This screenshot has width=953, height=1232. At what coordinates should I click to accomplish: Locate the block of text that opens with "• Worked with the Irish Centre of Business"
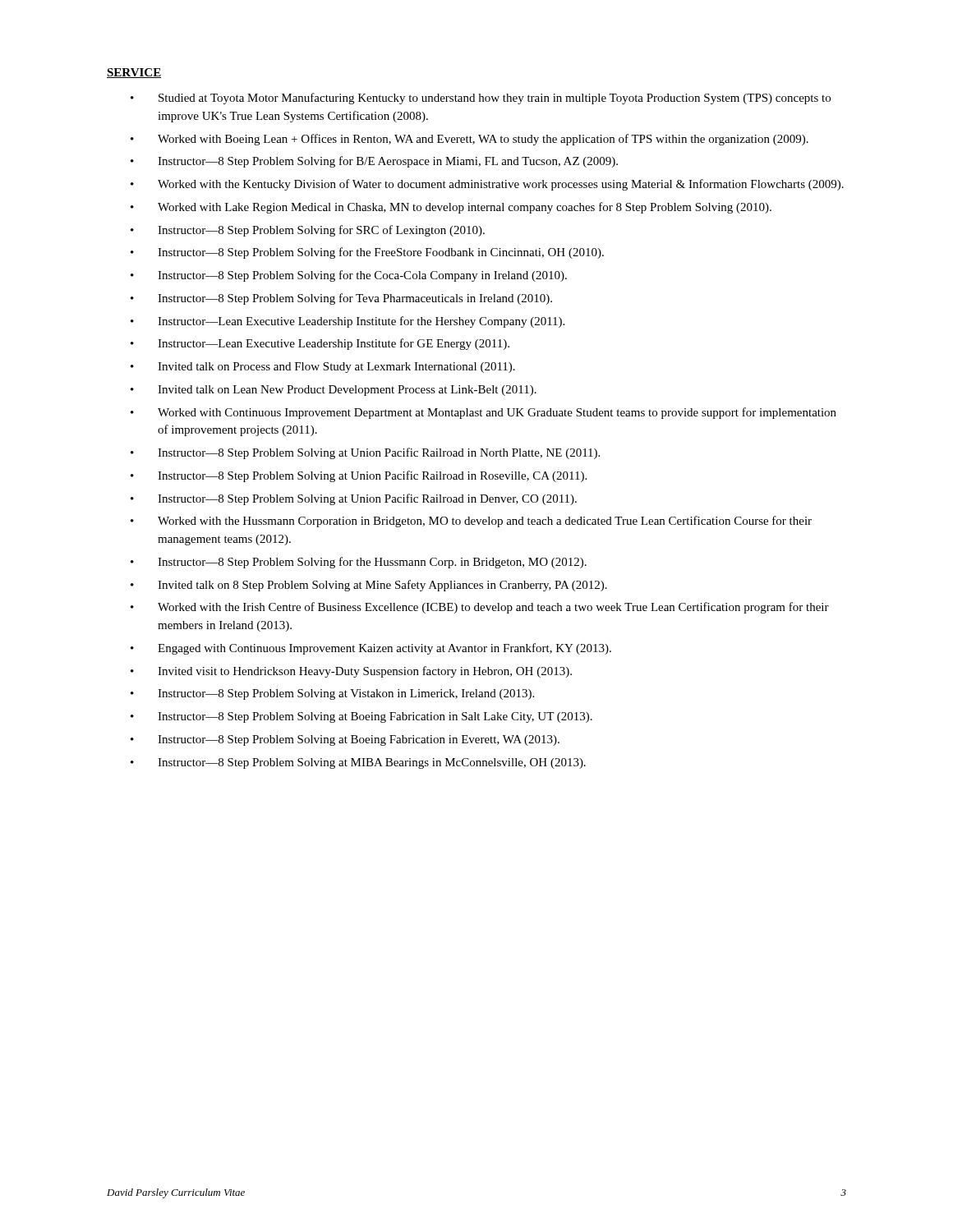476,617
